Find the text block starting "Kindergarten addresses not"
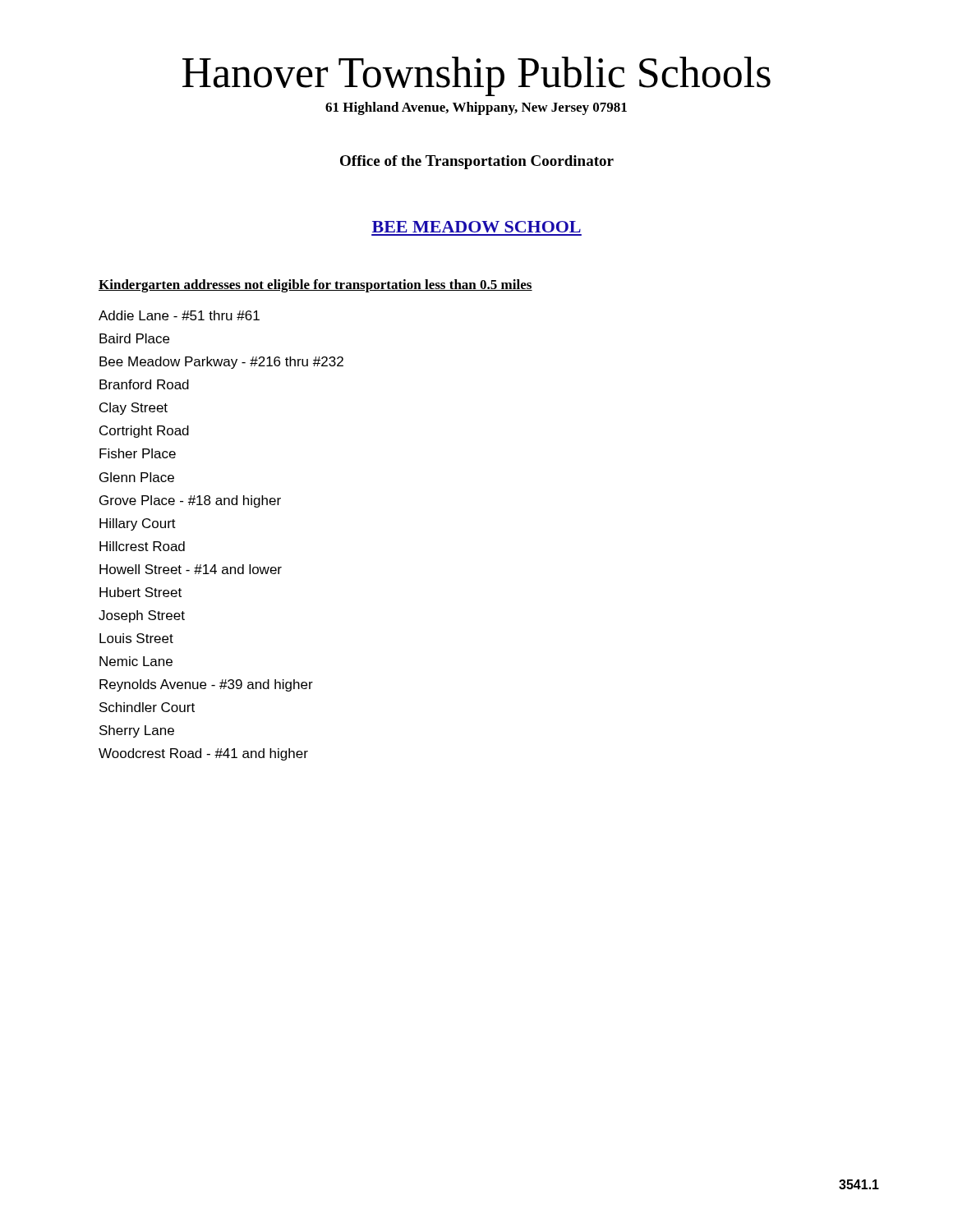 pos(315,285)
